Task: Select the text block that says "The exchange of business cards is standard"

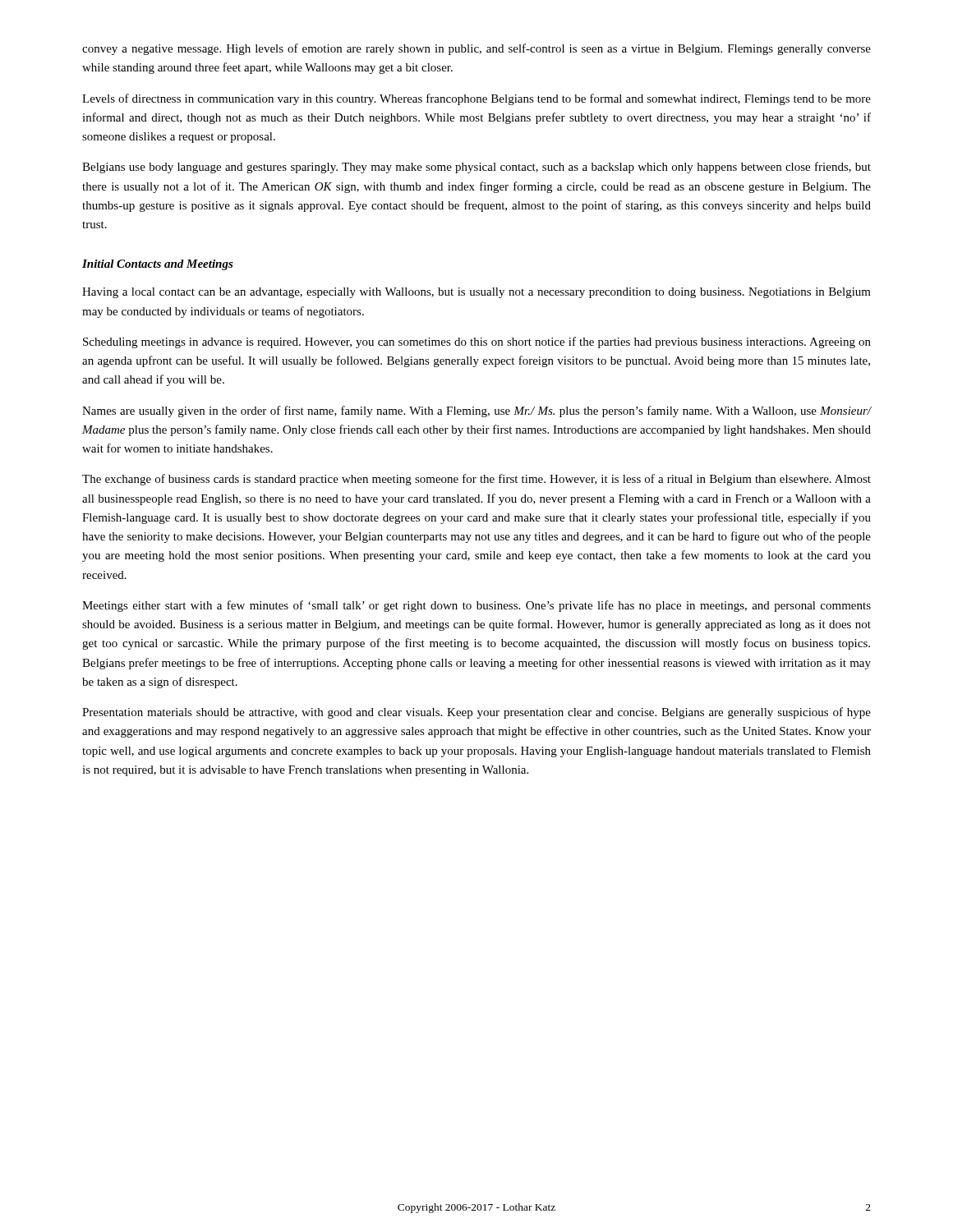Action: 476,527
